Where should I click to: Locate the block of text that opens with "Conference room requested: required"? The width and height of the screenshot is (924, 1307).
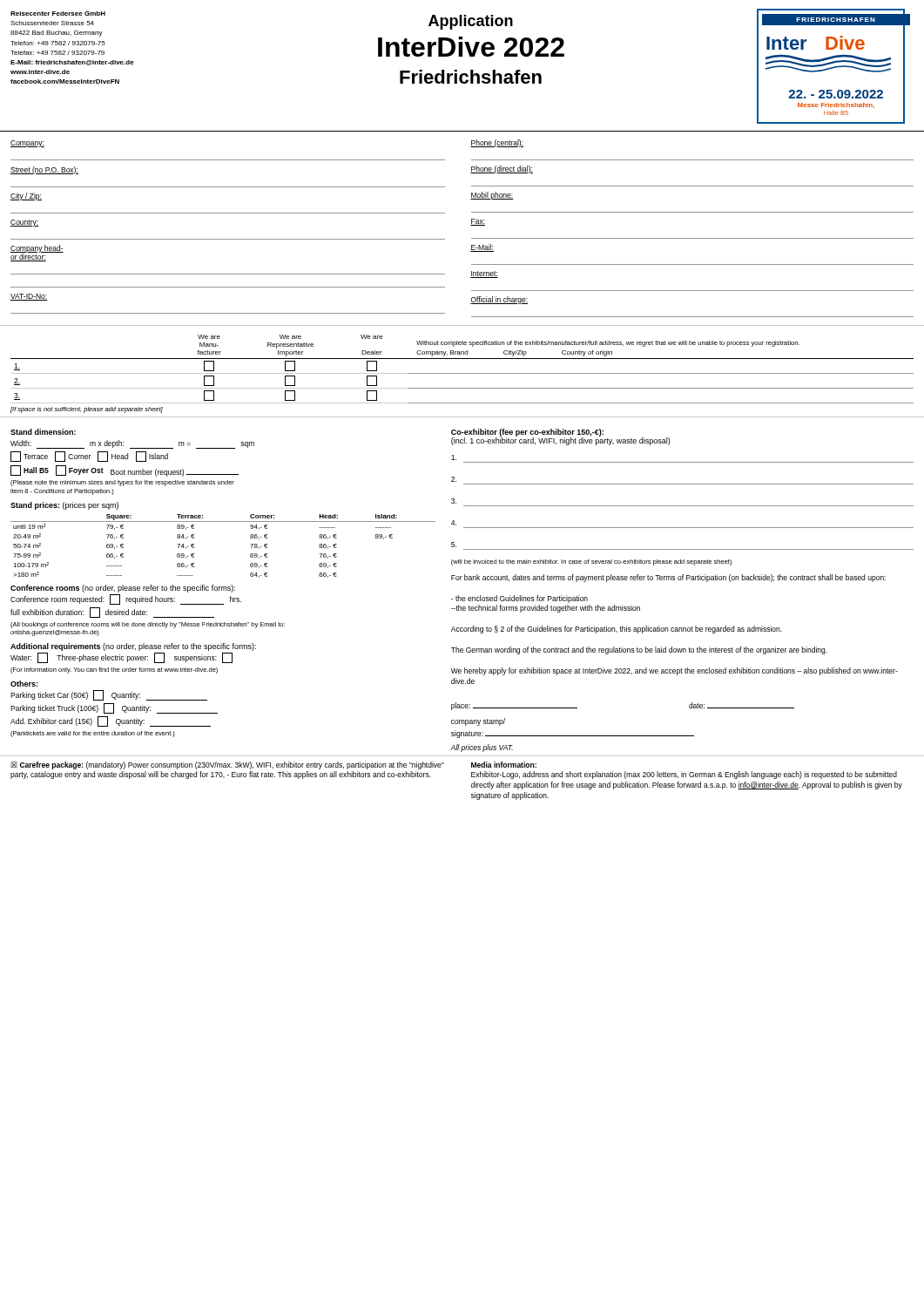click(x=223, y=615)
